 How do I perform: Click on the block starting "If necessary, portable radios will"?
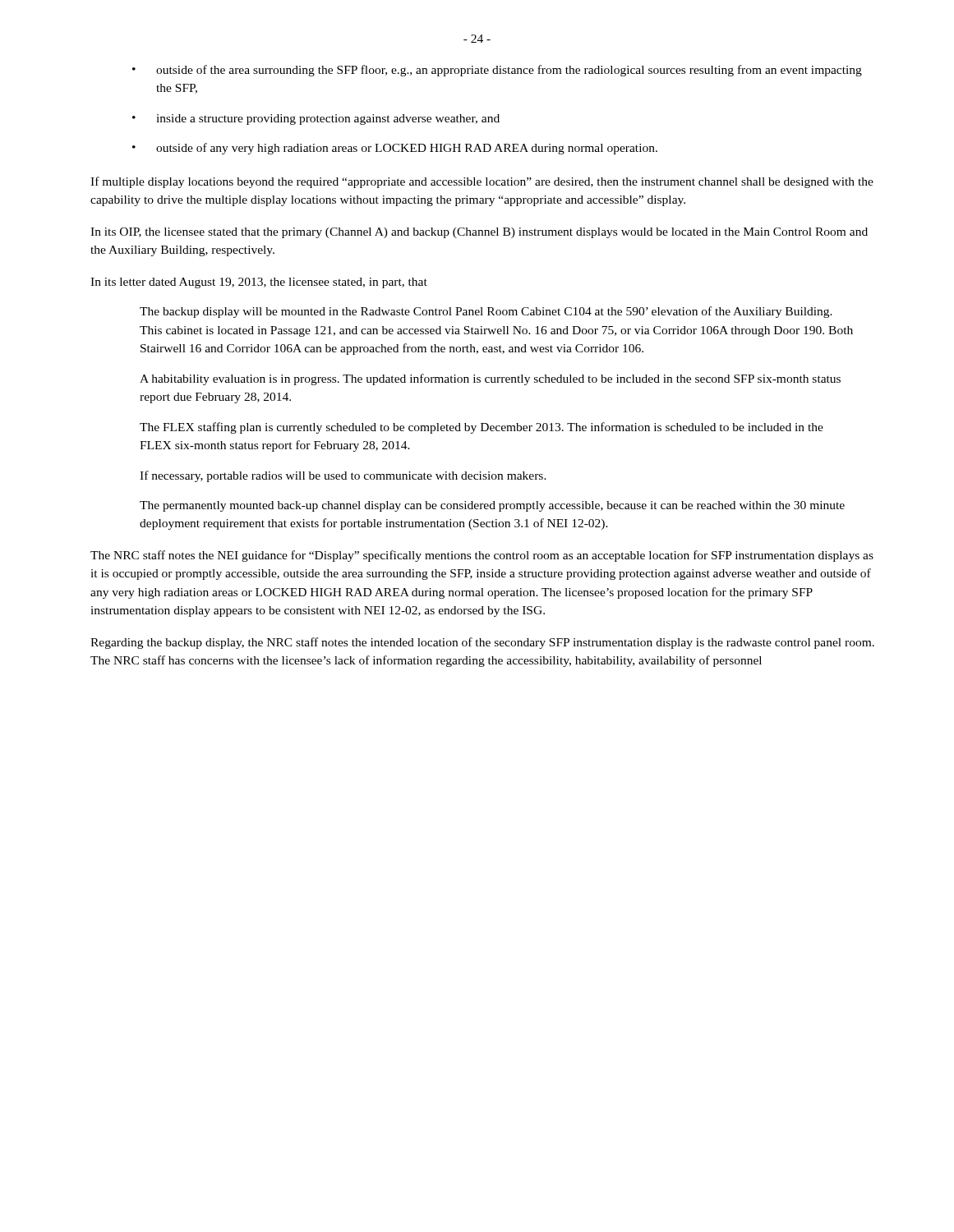343,475
